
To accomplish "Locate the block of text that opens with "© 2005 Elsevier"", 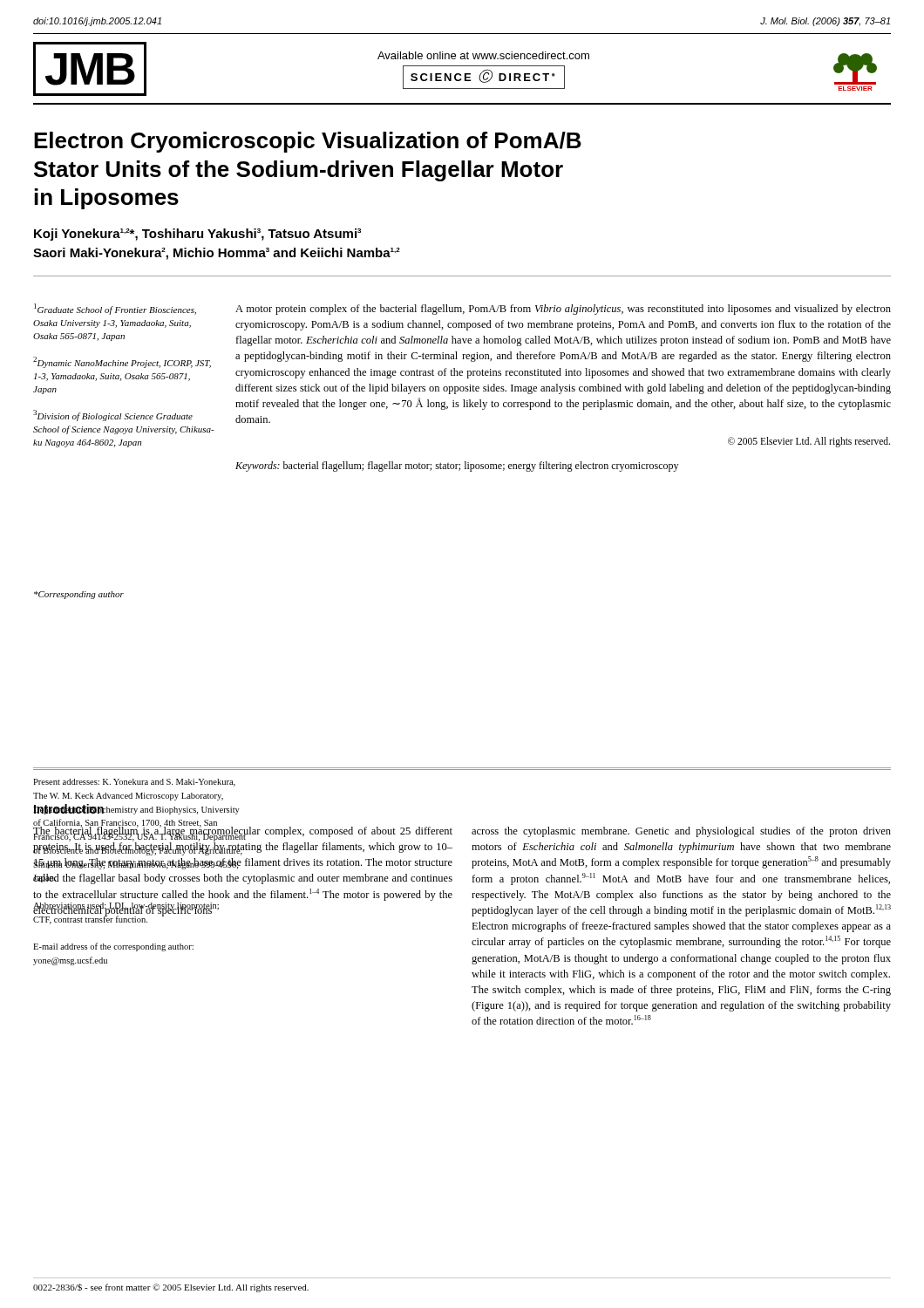I will pyautogui.click(x=809, y=441).
